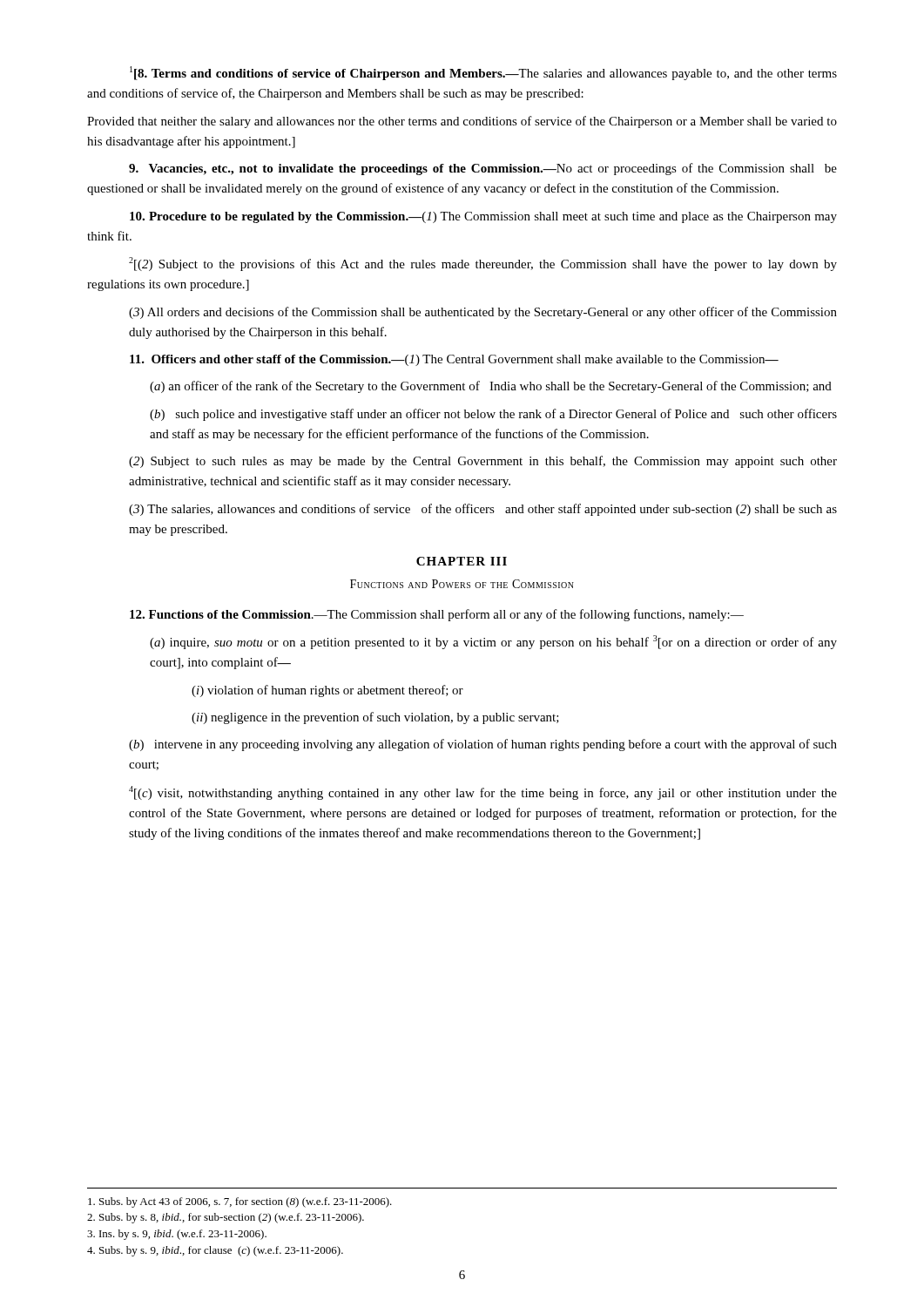Screen dimensions: 1307x924
Task: Find the text starting "Procedure to be regulated by the Commission.—(1) The"
Action: coord(462,226)
